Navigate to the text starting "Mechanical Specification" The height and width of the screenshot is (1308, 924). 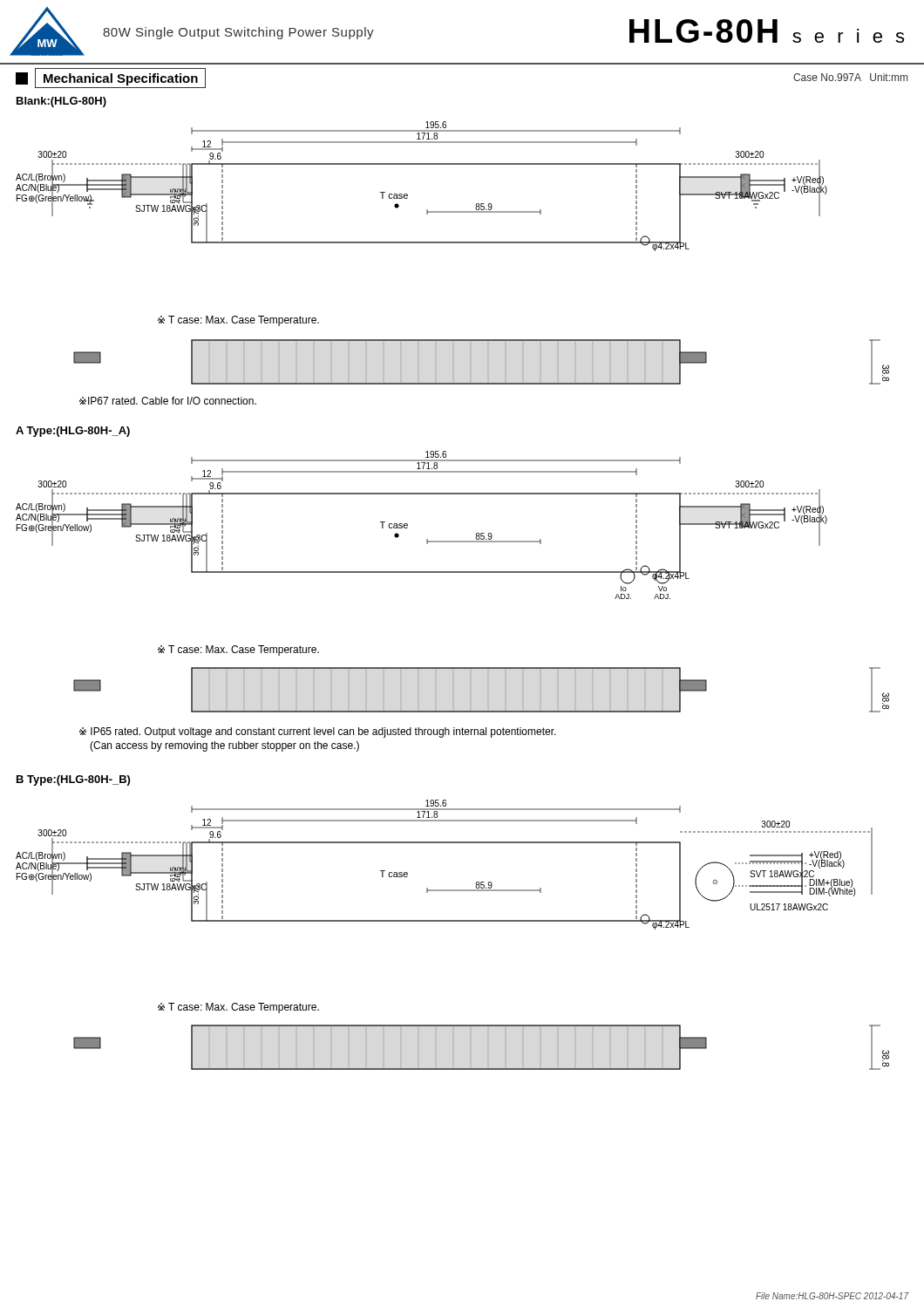pyautogui.click(x=111, y=78)
